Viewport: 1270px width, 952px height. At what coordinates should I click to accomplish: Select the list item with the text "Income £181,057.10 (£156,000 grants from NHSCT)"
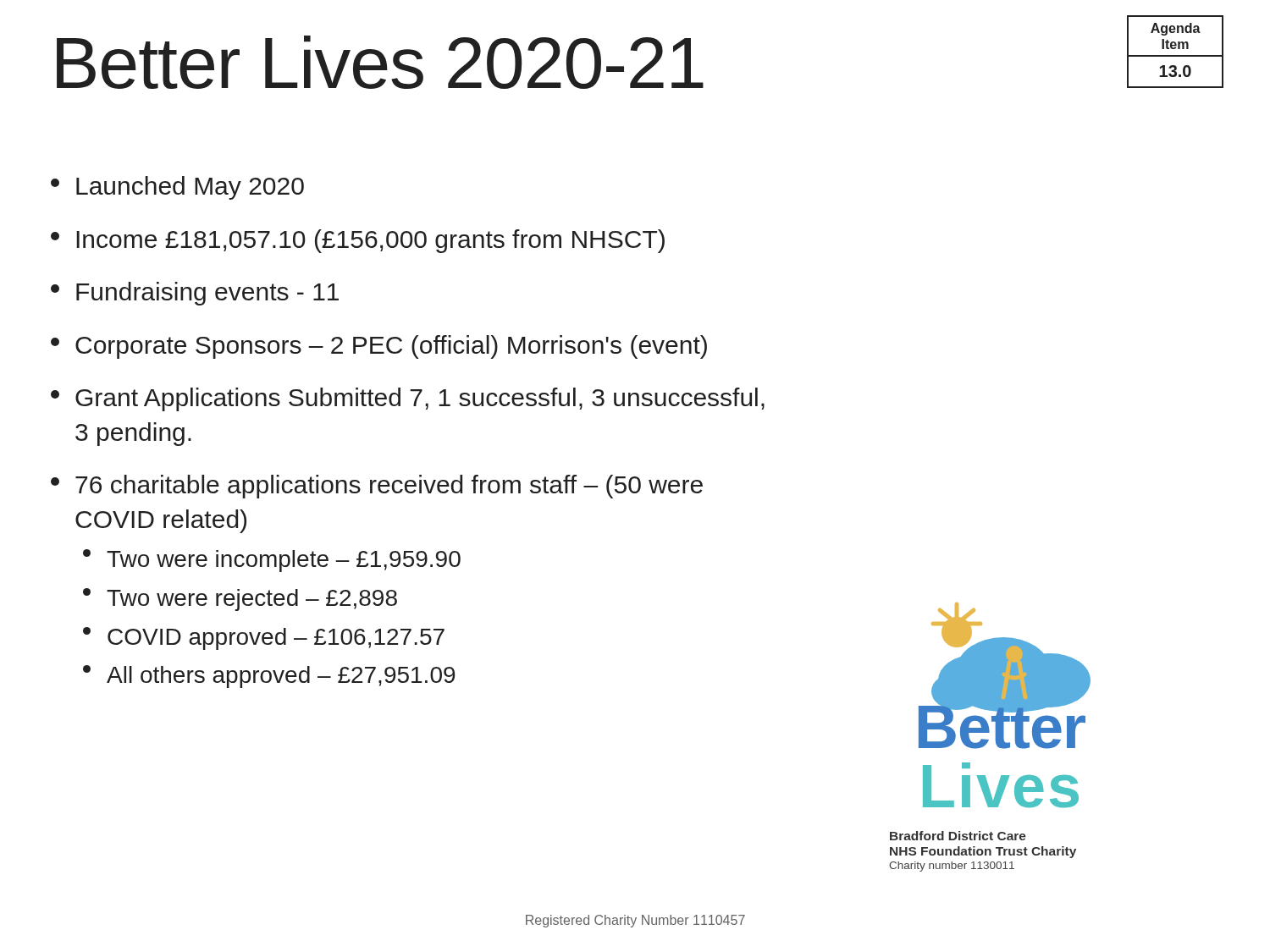[x=419, y=239]
